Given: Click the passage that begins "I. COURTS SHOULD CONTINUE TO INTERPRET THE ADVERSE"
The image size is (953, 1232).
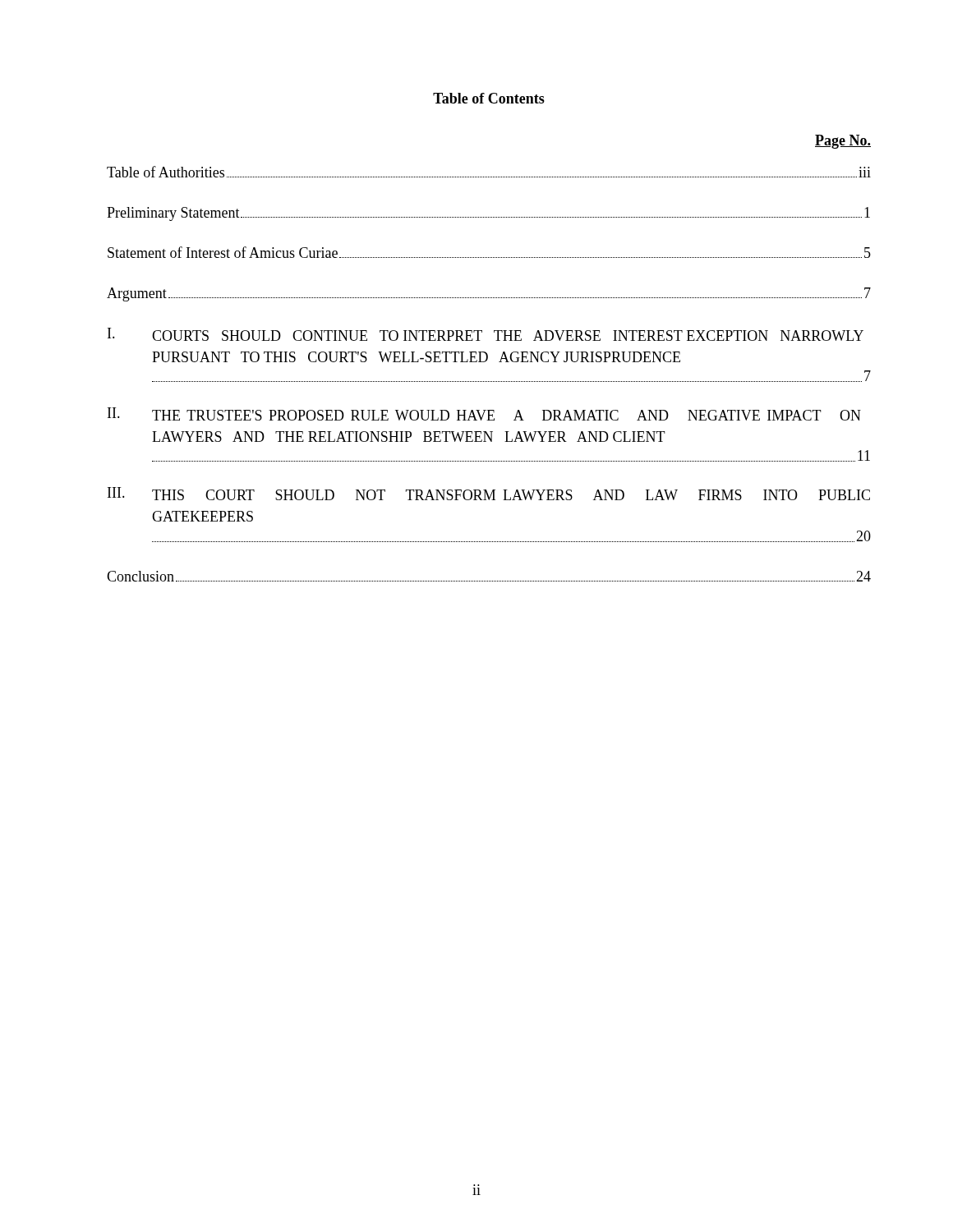Looking at the screenshot, I should [489, 355].
